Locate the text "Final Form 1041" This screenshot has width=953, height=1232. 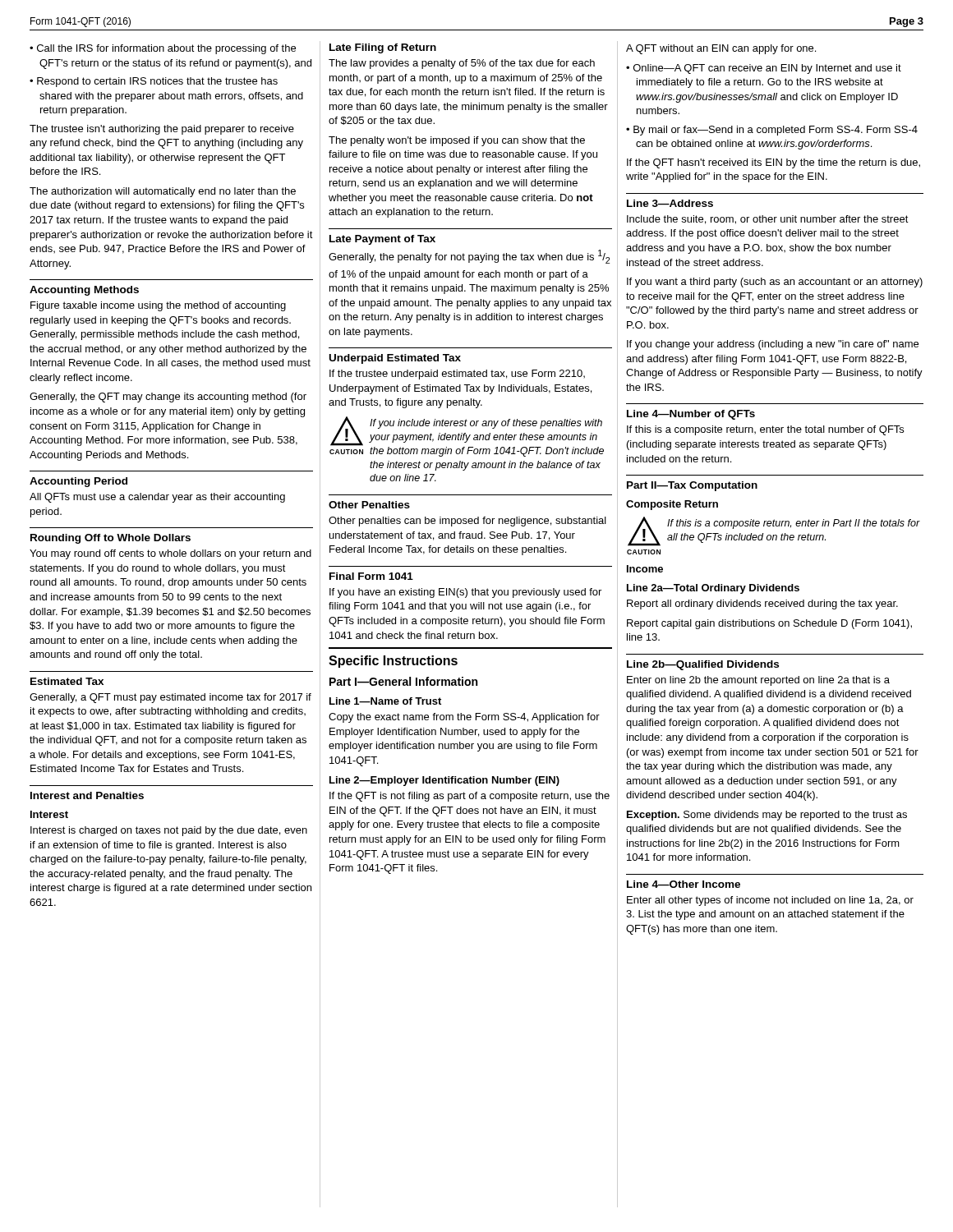click(371, 576)
